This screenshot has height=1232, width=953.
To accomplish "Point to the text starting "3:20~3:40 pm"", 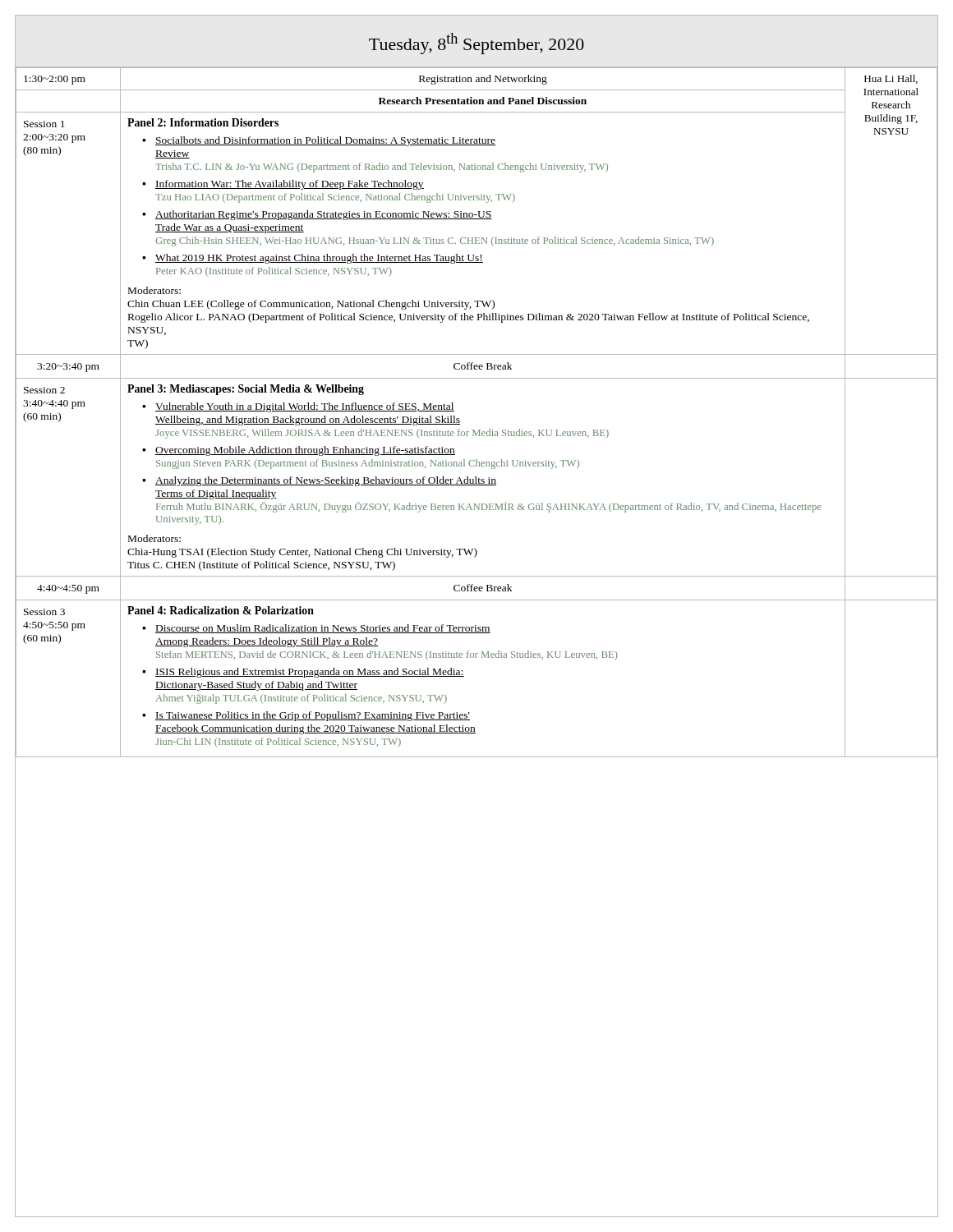I will (68, 366).
